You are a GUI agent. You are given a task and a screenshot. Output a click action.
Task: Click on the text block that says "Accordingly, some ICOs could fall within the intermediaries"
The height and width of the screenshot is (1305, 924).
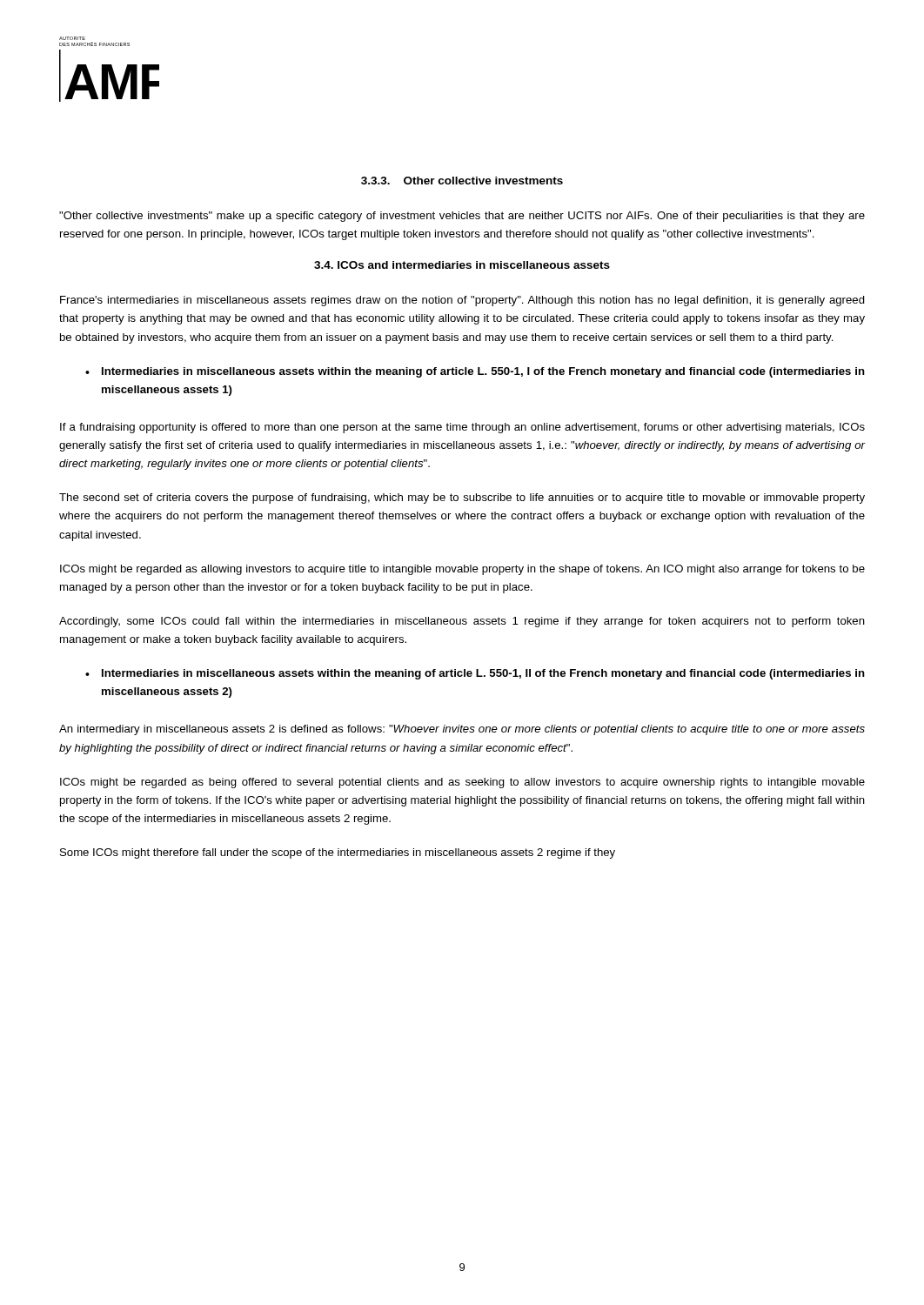click(462, 630)
